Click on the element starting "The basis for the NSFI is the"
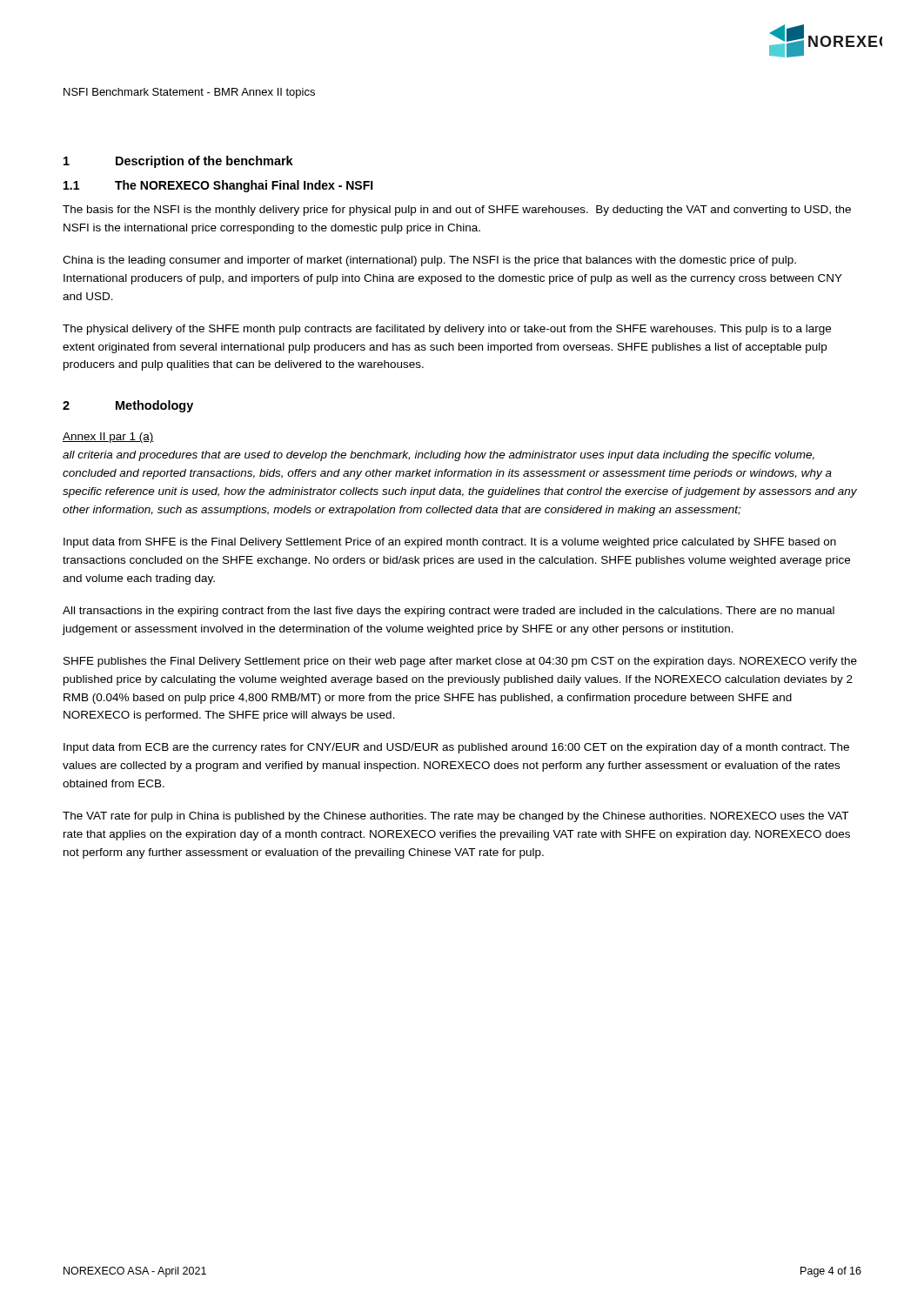This screenshot has width=924, height=1305. [x=457, y=218]
